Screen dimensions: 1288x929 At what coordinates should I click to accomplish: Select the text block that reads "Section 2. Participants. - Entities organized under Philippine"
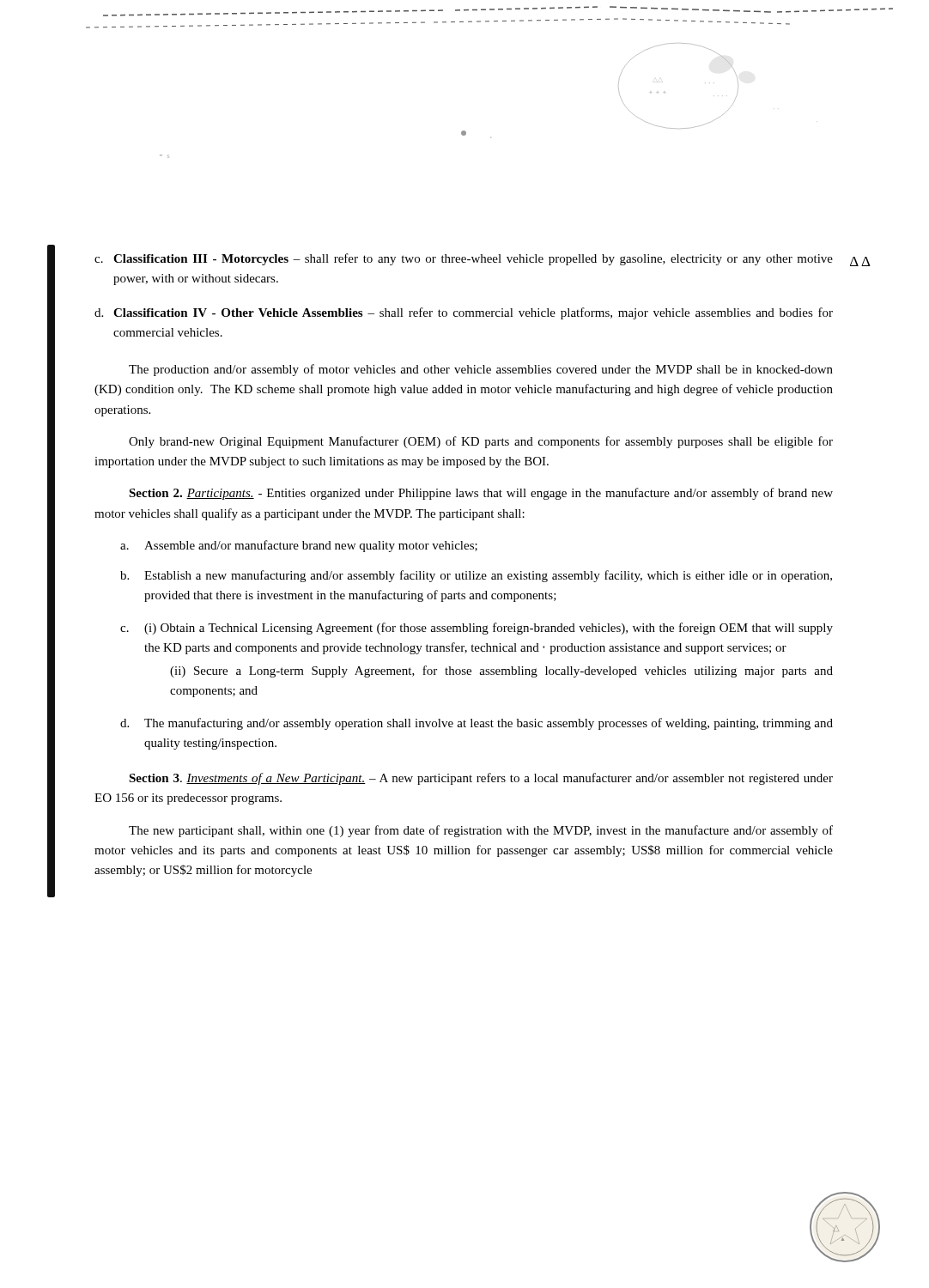point(464,503)
